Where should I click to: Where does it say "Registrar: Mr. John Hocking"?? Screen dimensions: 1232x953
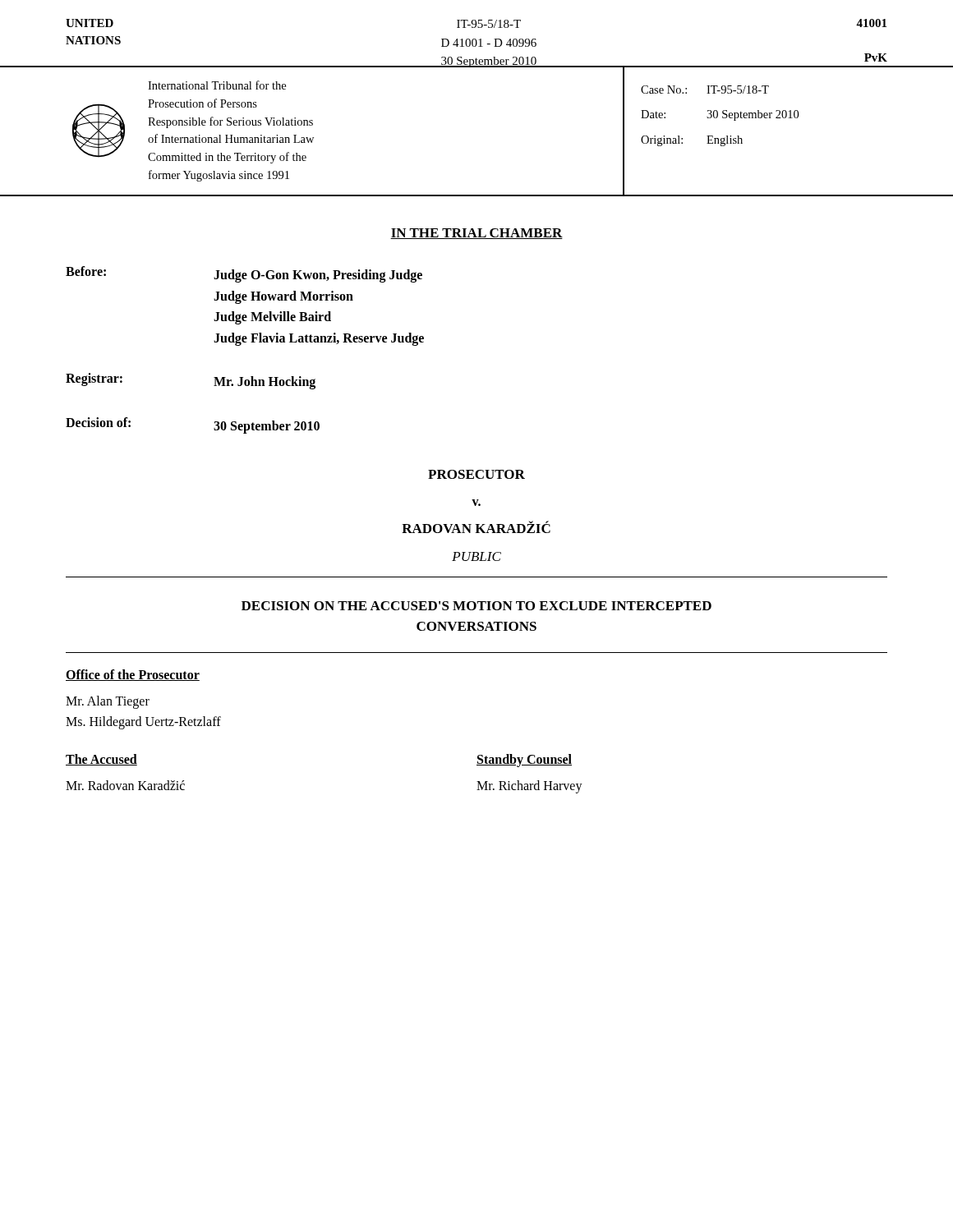point(99,381)
